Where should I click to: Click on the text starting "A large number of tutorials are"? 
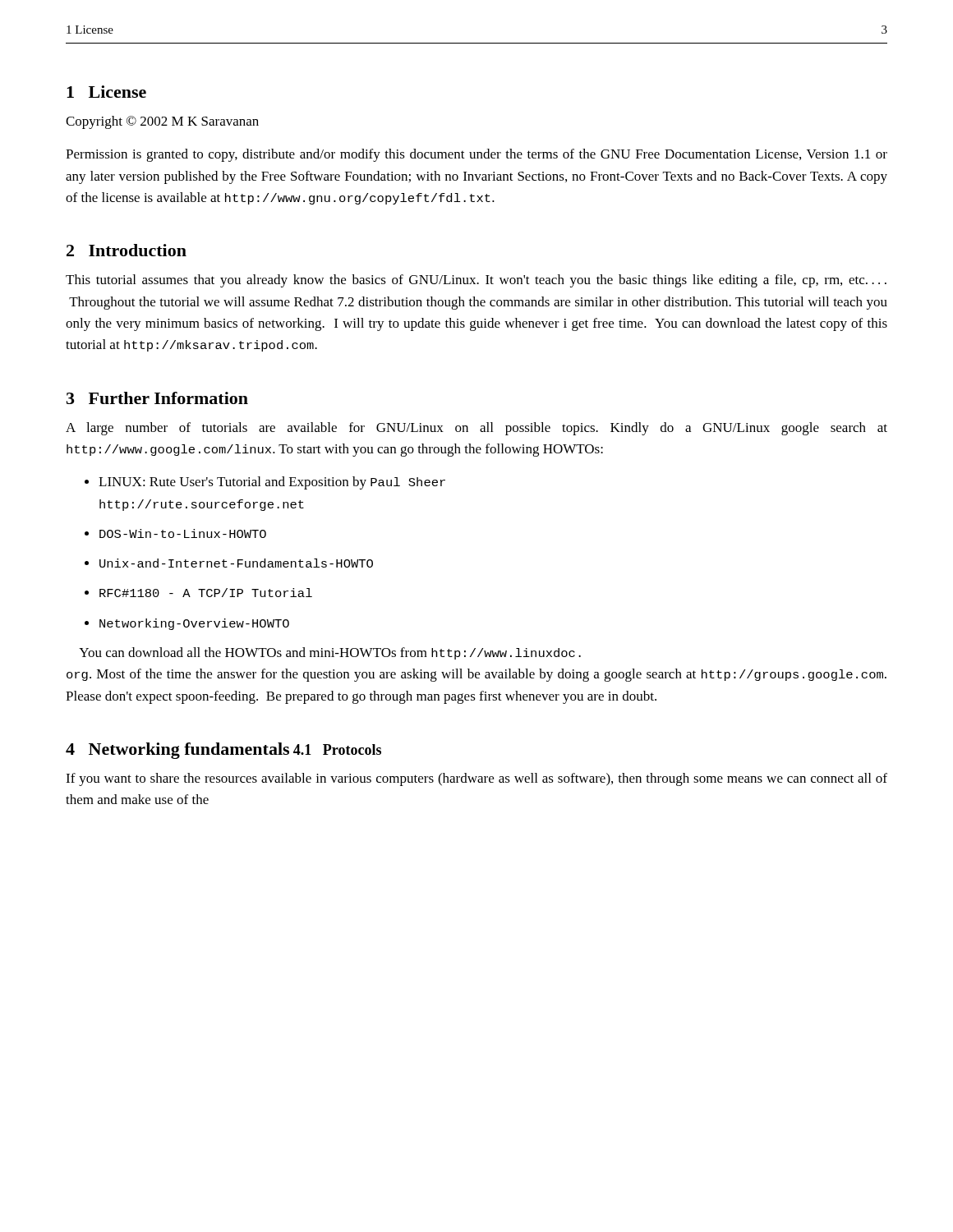pos(476,439)
